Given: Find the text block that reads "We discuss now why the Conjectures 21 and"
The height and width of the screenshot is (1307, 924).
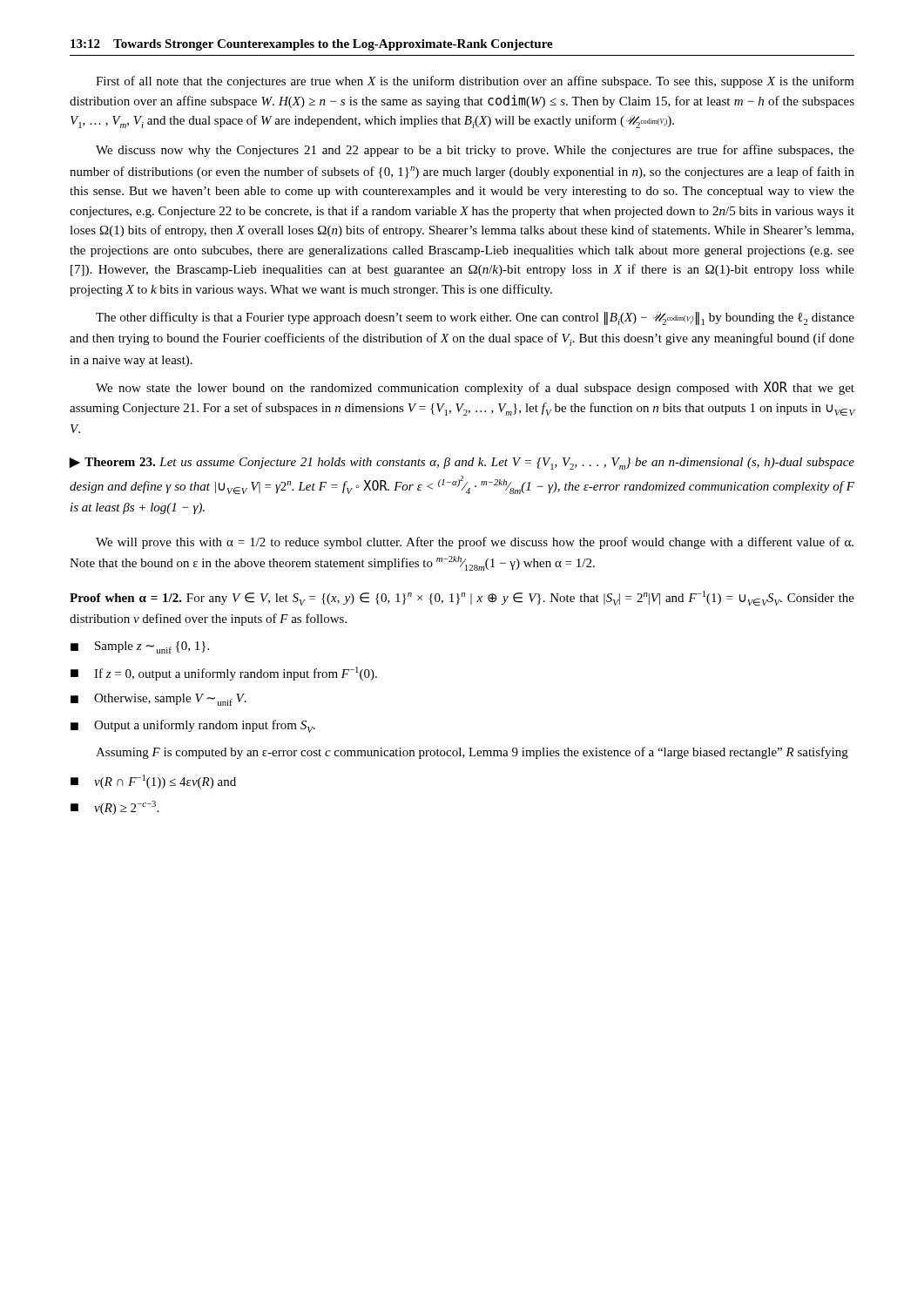Looking at the screenshot, I should pos(462,220).
